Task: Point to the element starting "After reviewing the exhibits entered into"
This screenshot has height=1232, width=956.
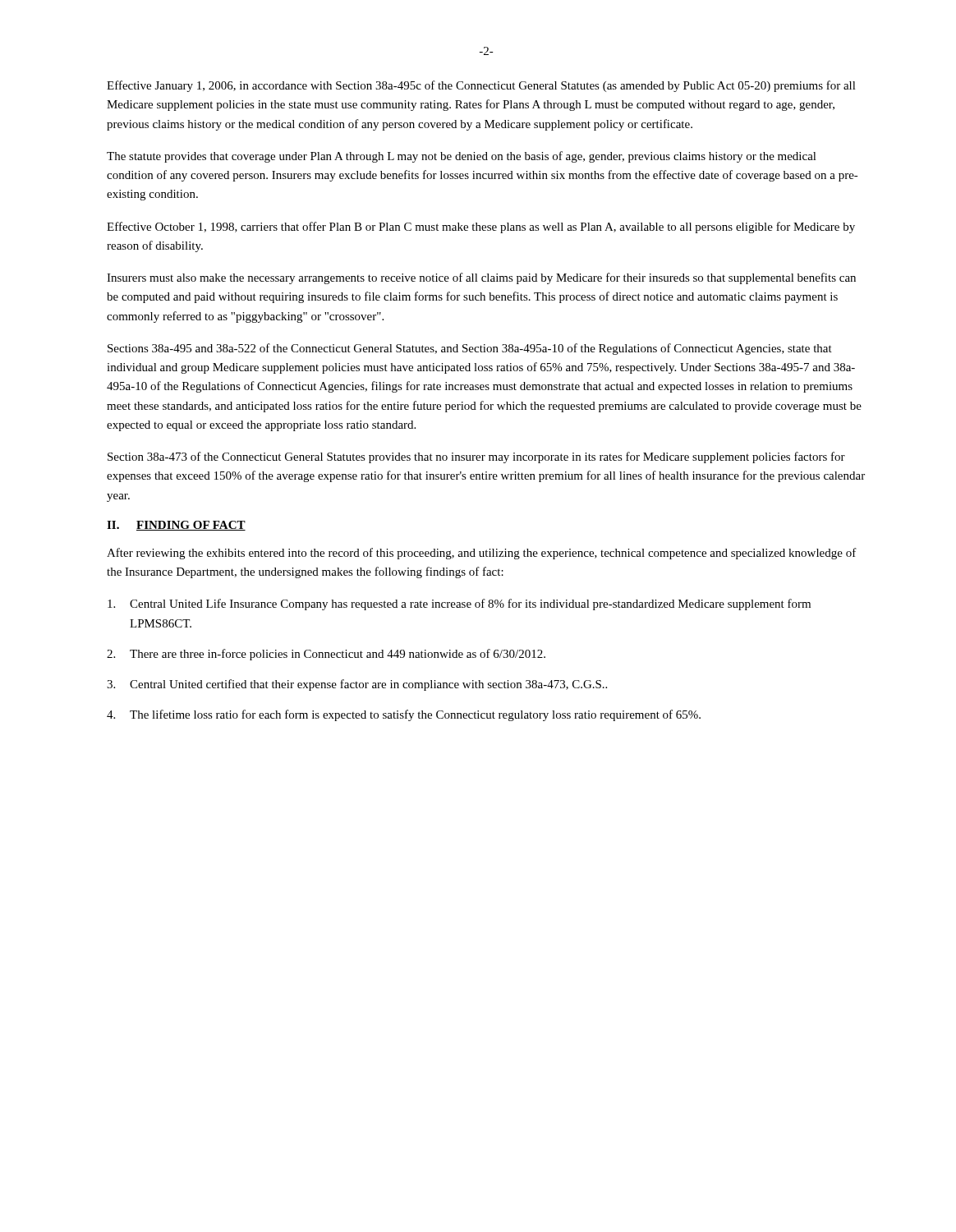Action: click(x=486, y=563)
